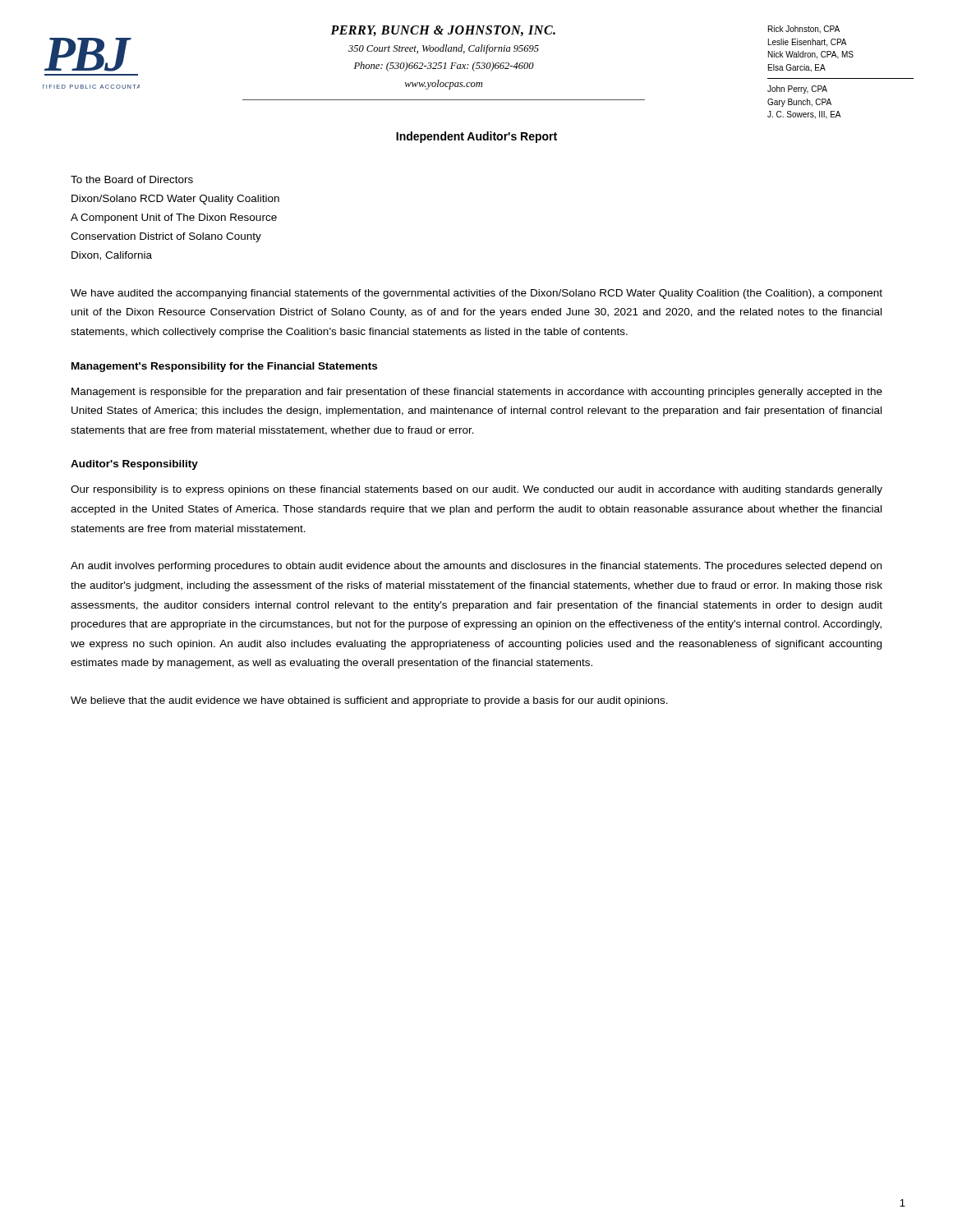The height and width of the screenshot is (1232, 953).
Task: Locate the block of text that opens with "To the Board of Directors"
Action: (175, 217)
